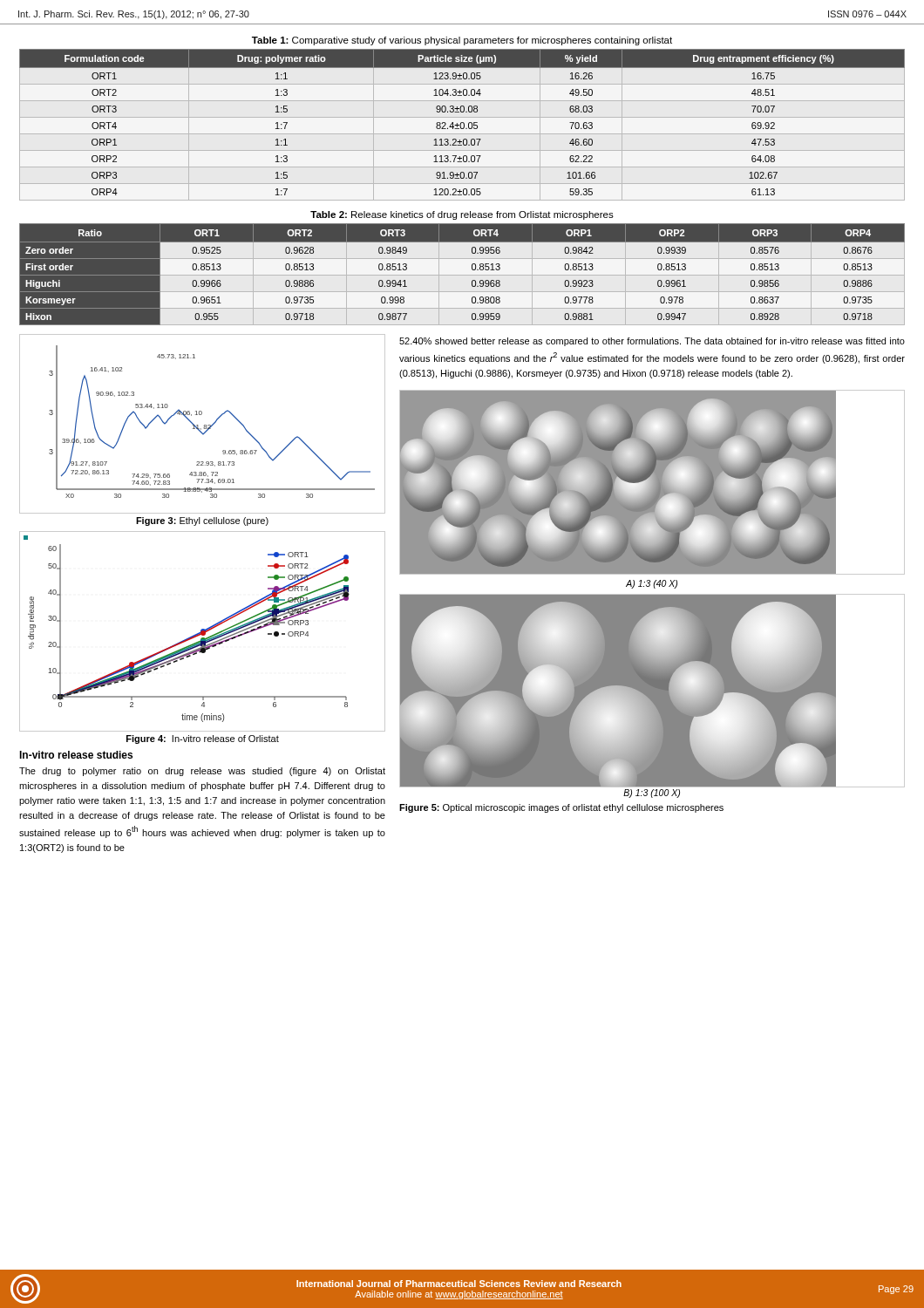Screen dimensions: 1308x924
Task: Find the caption on this page that starts "Figure 5: Optical microscopic images of orlistat"
Action: 562,807
